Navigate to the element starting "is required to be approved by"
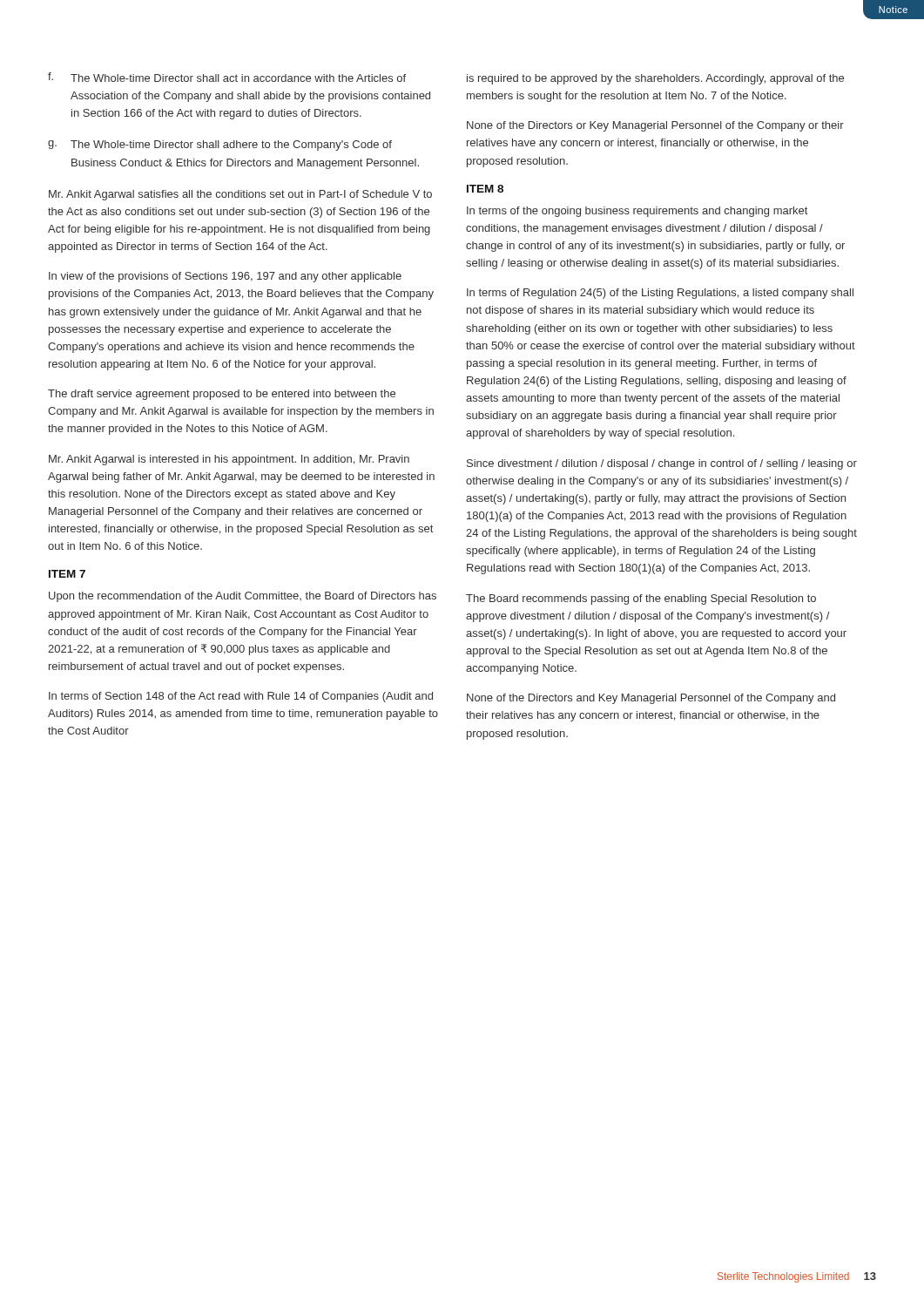 pyautogui.click(x=655, y=87)
